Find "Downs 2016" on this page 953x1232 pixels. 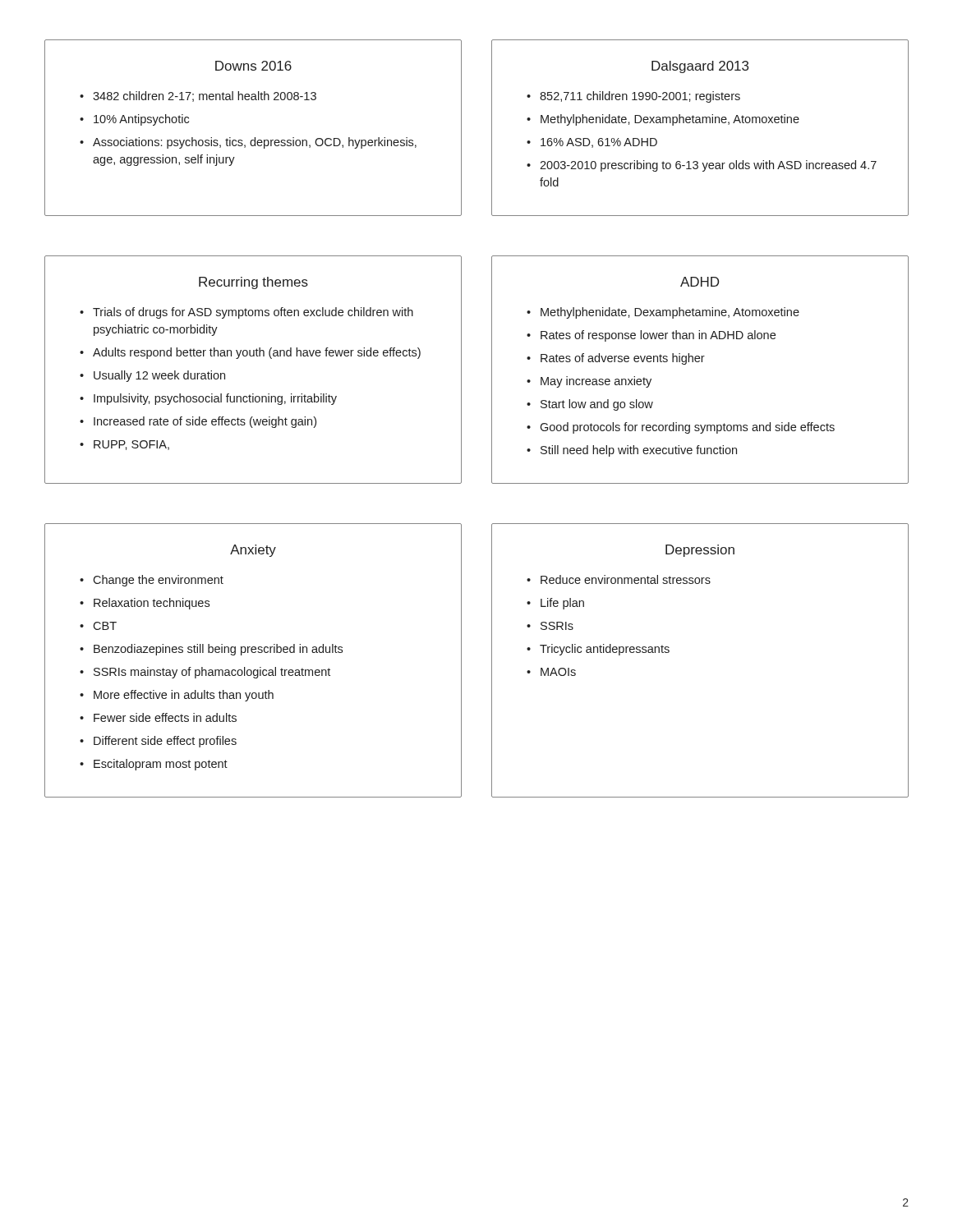click(253, 66)
